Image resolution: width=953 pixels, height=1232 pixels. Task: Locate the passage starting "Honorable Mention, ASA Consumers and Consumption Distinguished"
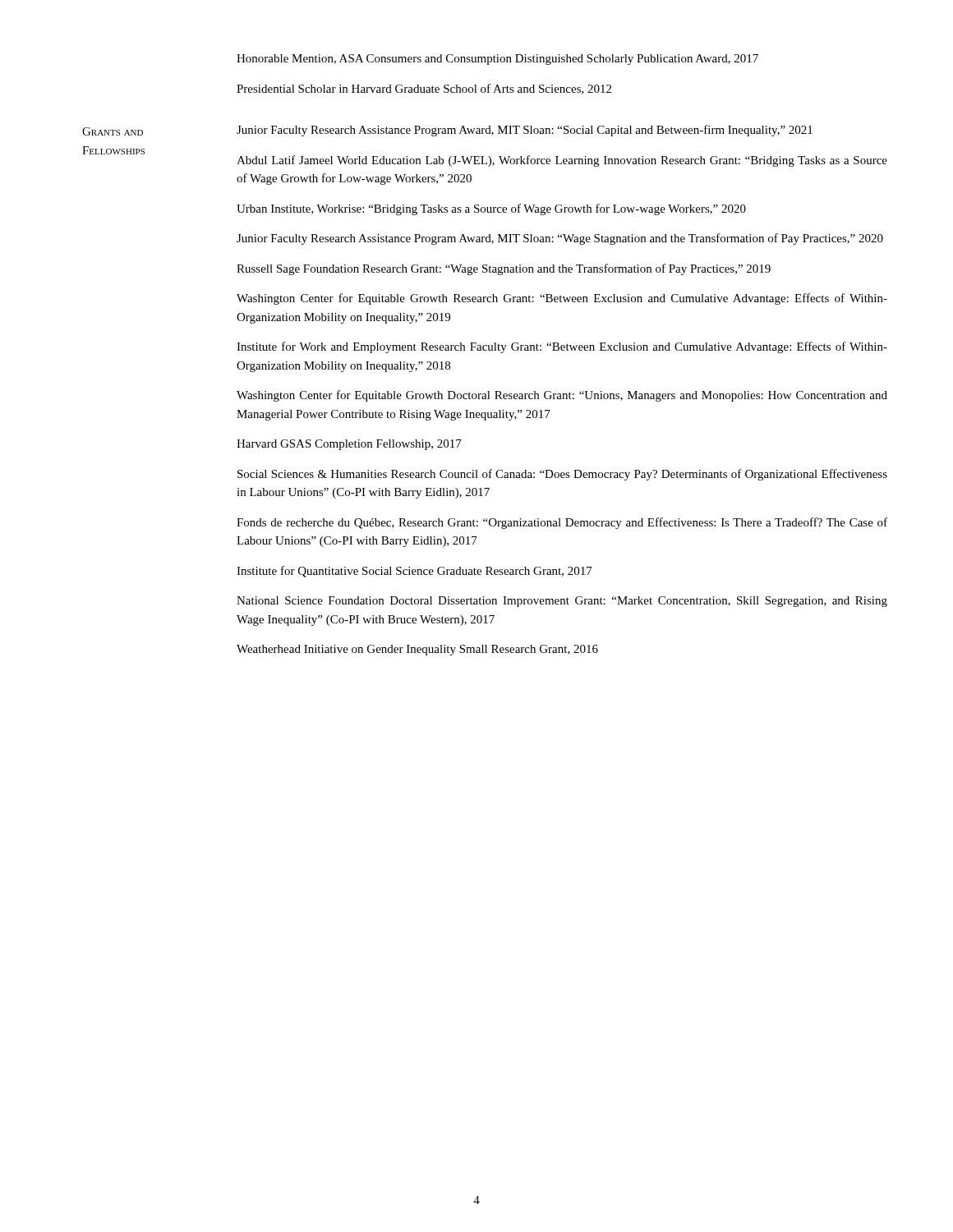[562, 59]
